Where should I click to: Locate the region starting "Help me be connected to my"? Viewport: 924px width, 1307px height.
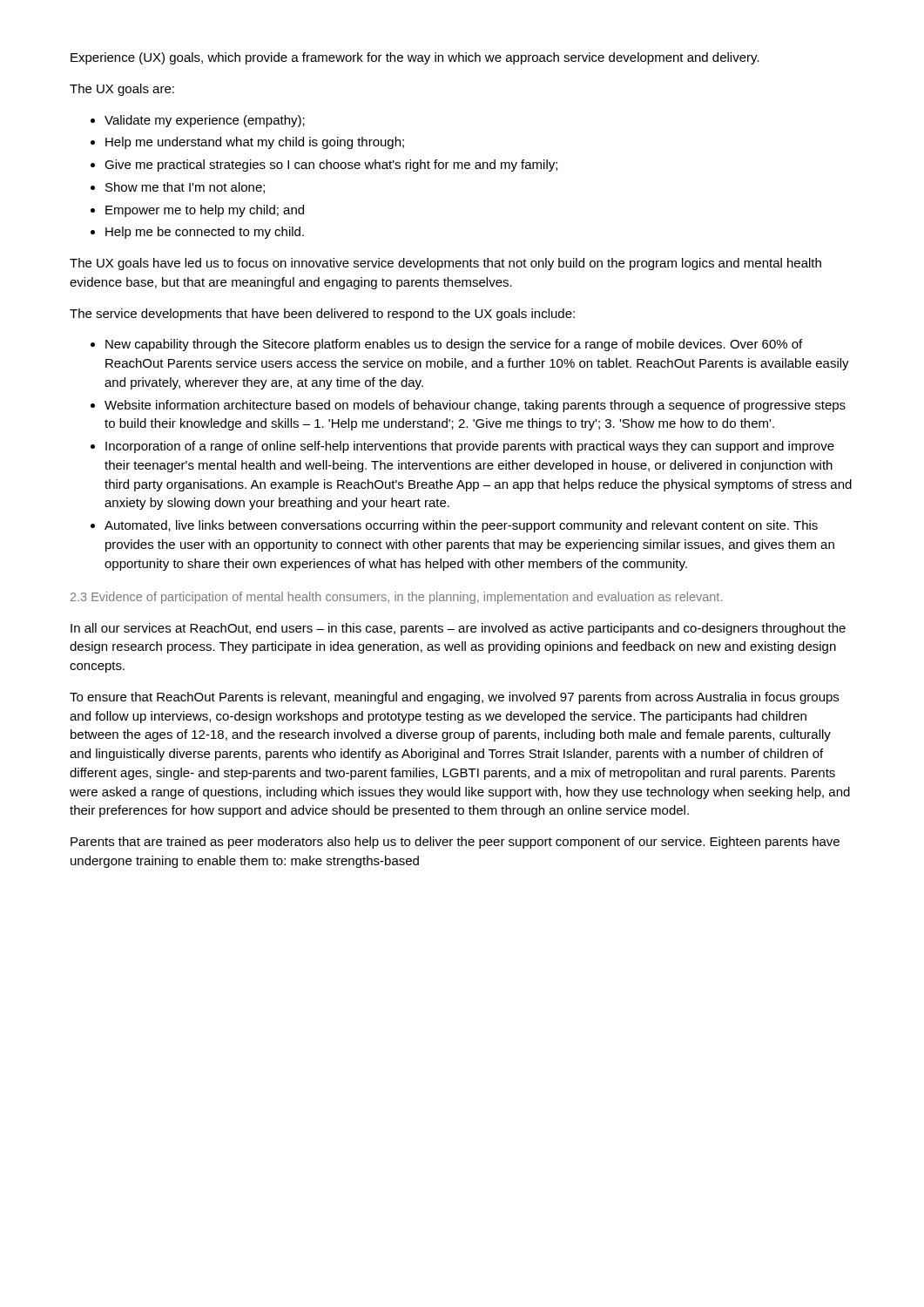[x=205, y=233]
